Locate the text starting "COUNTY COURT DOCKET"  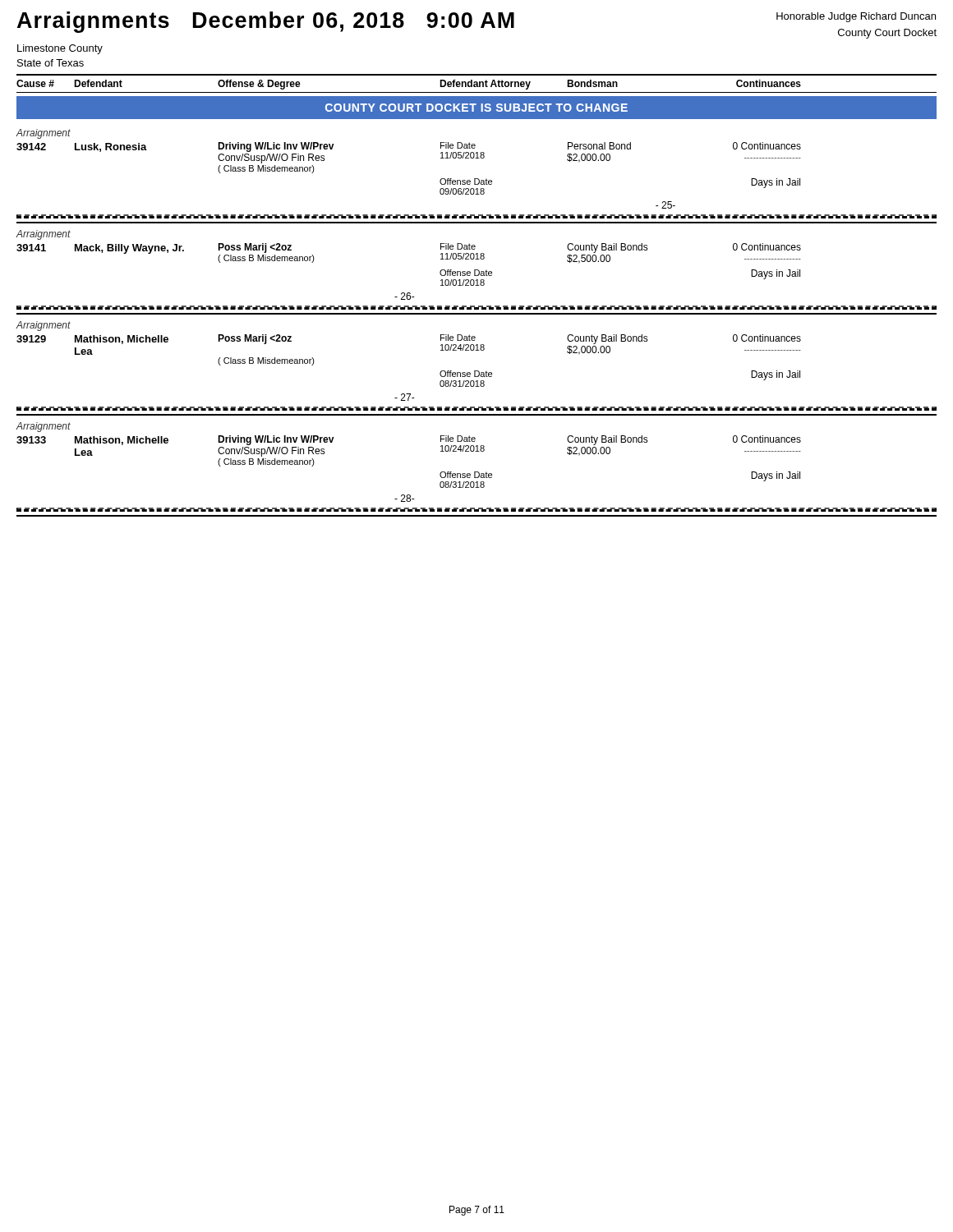[476, 108]
